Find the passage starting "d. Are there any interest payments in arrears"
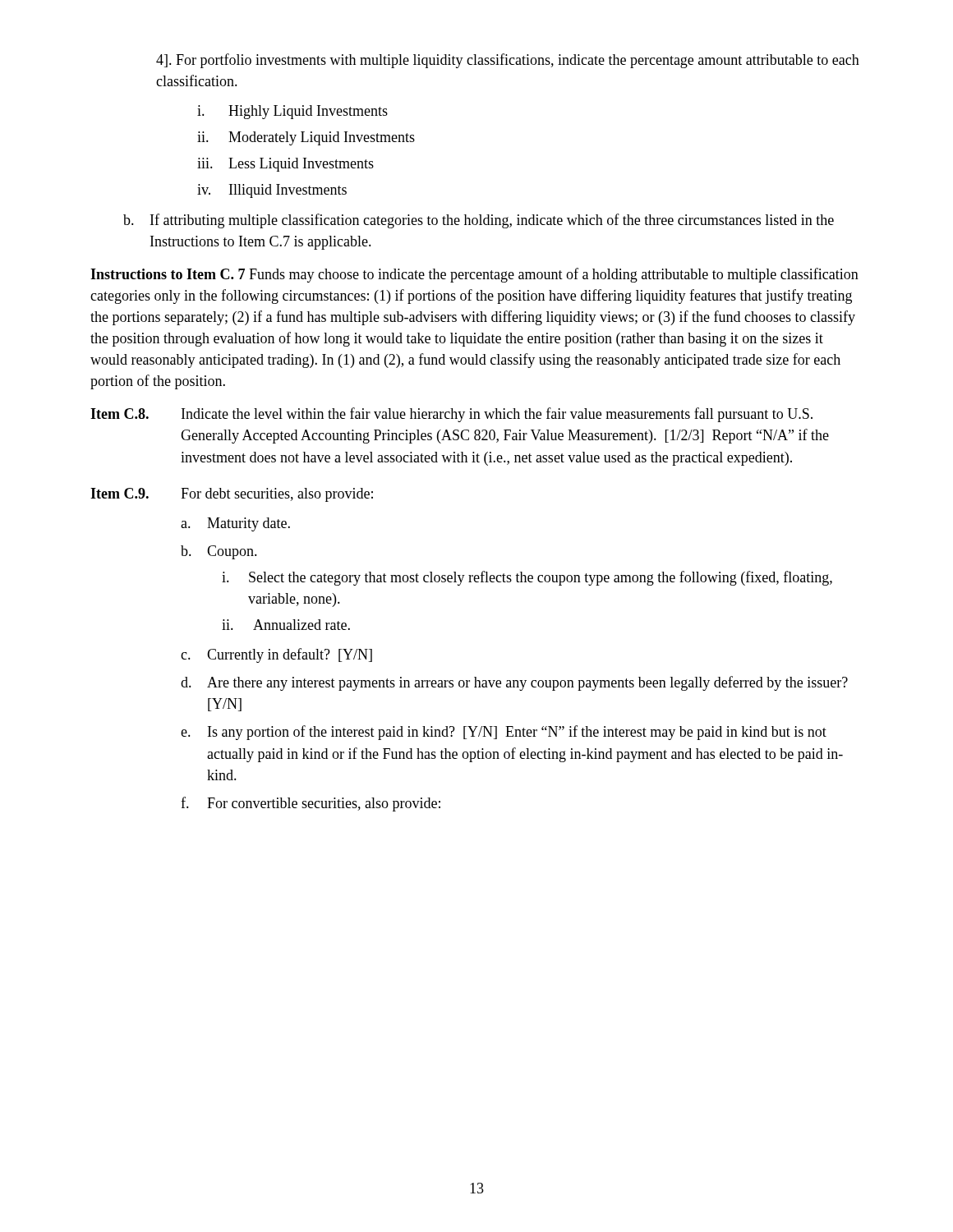The width and height of the screenshot is (953, 1232). (x=522, y=693)
